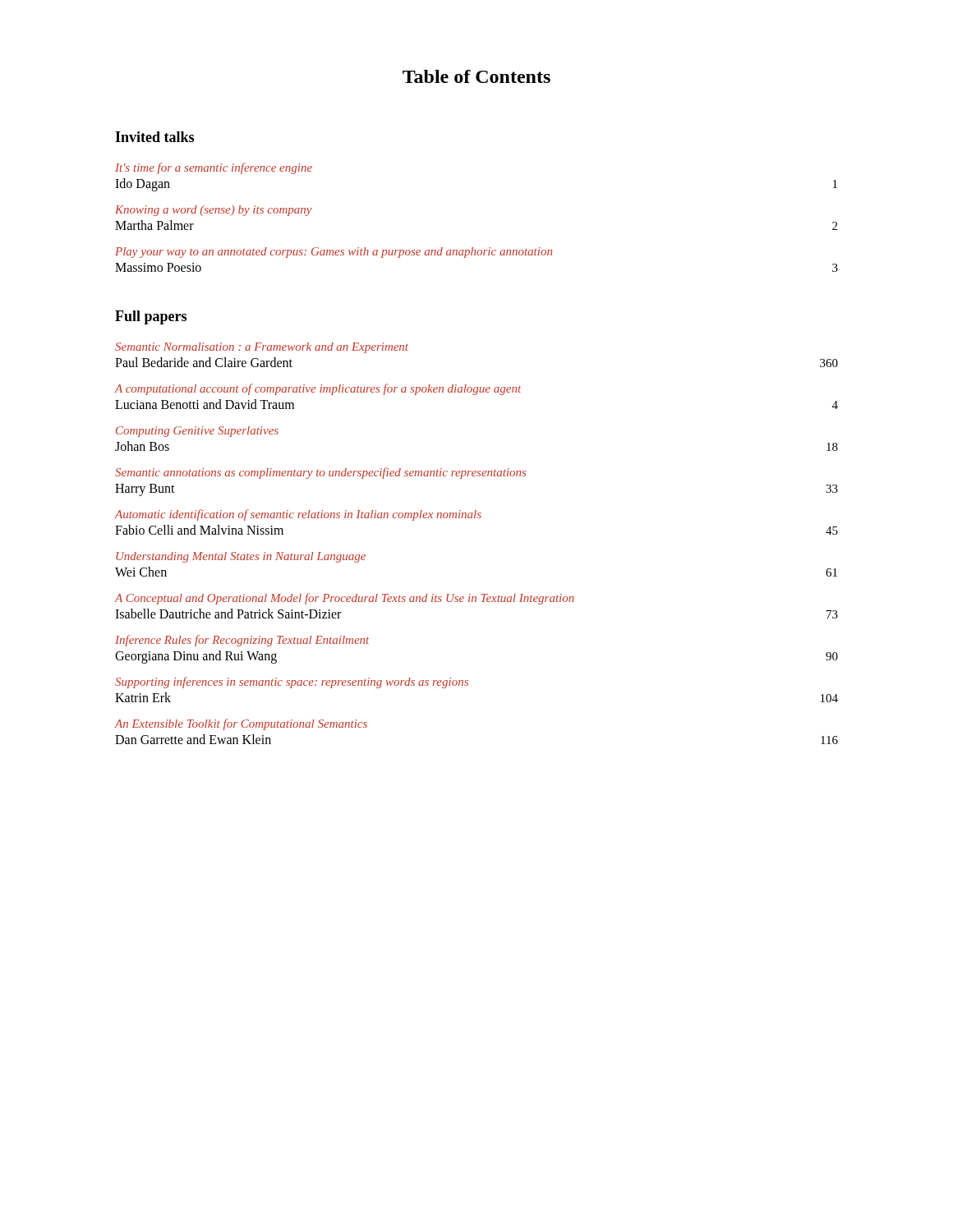Locate the block of text that opens with "Knowing a word (sense)"
The height and width of the screenshot is (1232, 953).
[x=214, y=211]
